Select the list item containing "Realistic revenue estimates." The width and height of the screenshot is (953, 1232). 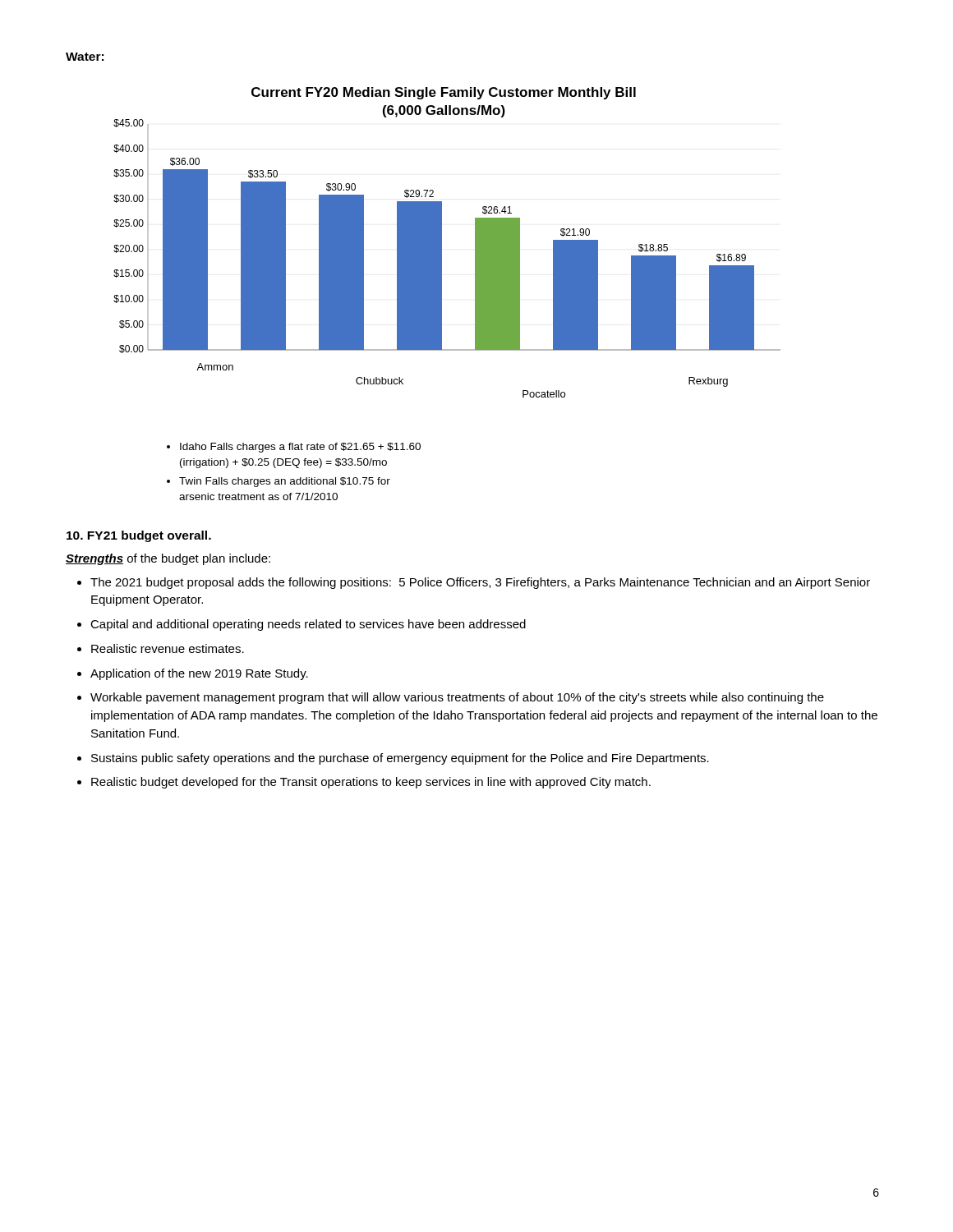coord(167,648)
